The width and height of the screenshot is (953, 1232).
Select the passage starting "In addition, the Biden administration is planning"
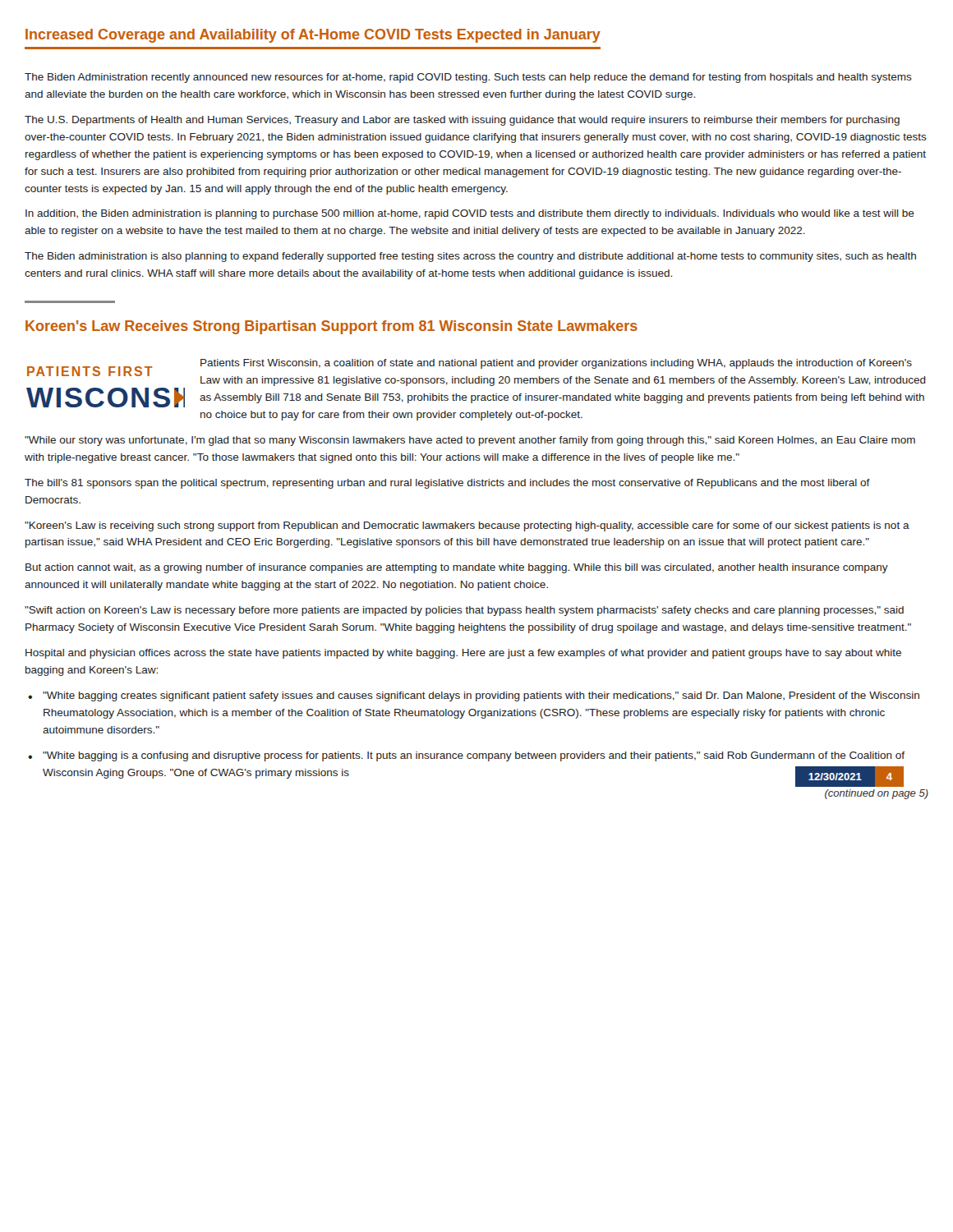click(x=469, y=222)
